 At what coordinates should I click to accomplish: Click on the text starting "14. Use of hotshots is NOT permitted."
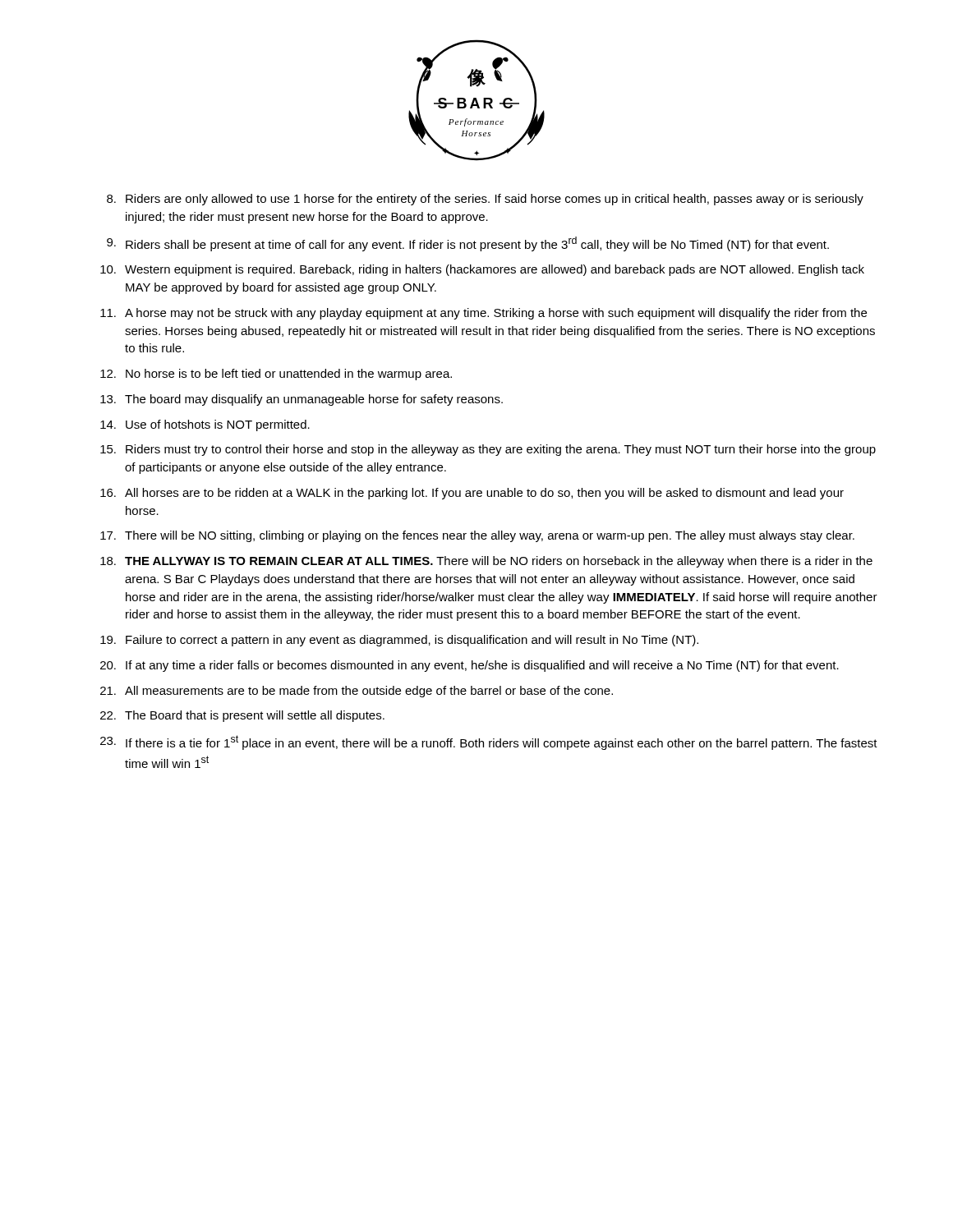pyautogui.click(x=205, y=425)
